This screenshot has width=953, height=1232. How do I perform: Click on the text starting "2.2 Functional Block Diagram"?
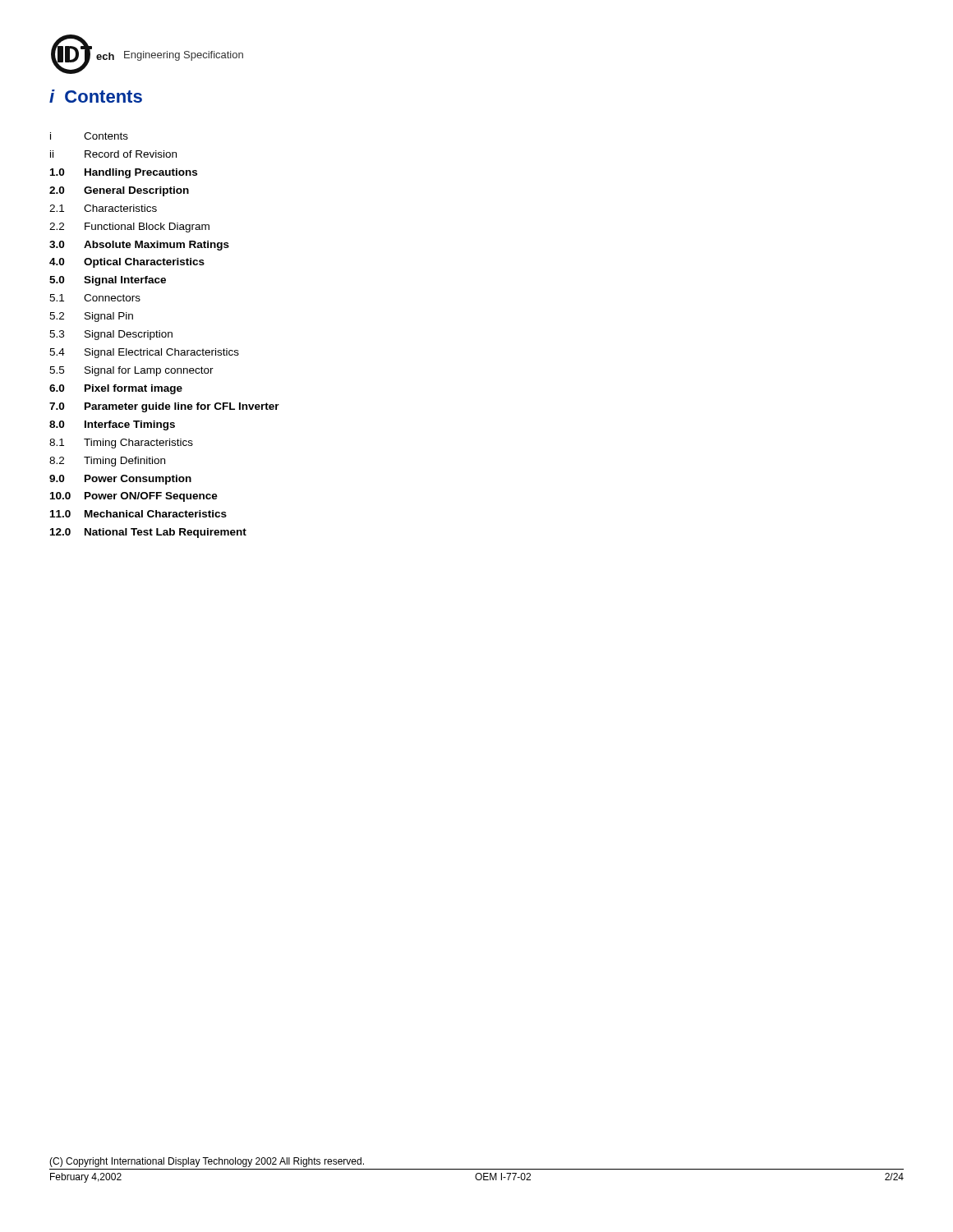[x=130, y=227]
